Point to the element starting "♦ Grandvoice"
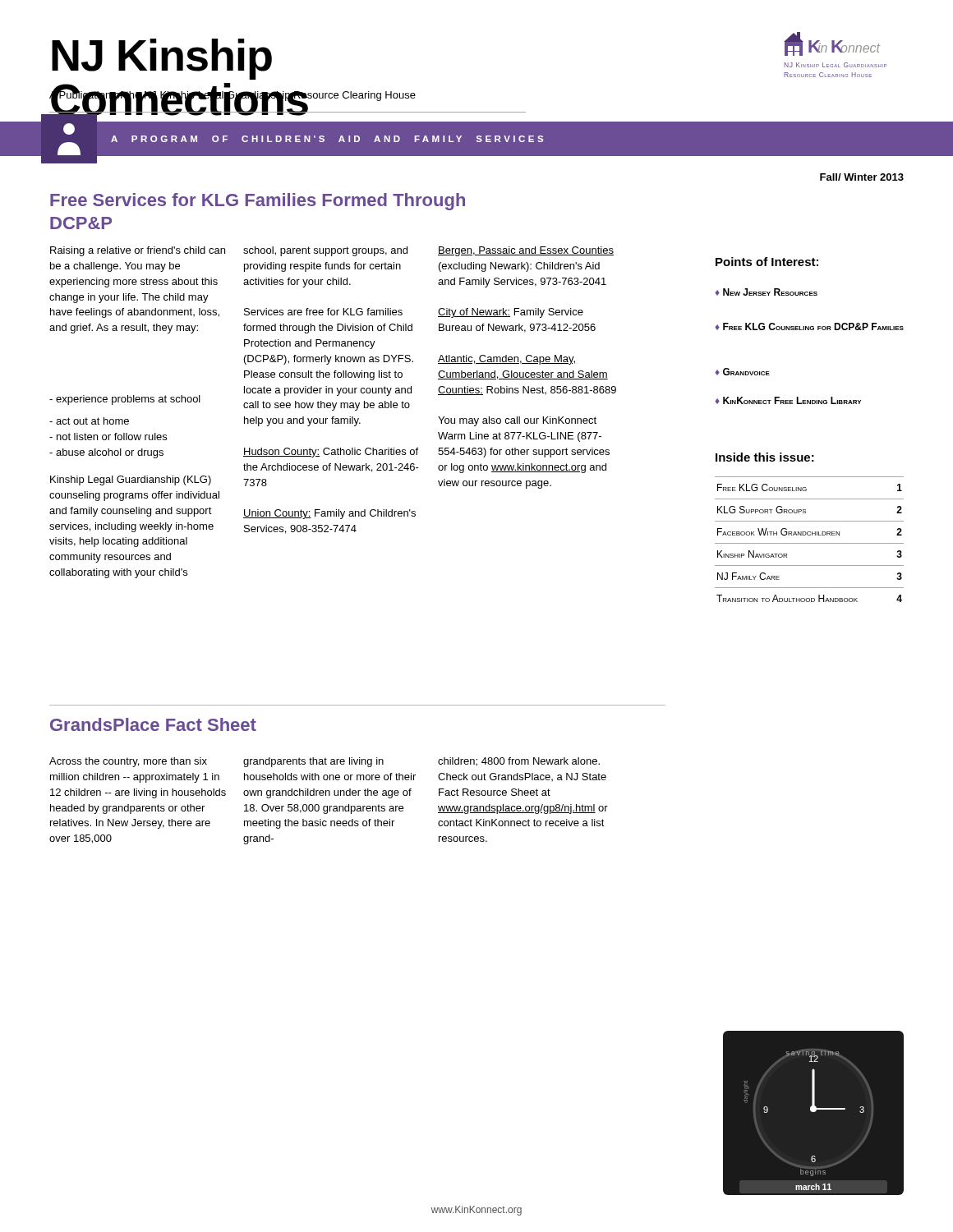The width and height of the screenshot is (953, 1232). [x=742, y=372]
